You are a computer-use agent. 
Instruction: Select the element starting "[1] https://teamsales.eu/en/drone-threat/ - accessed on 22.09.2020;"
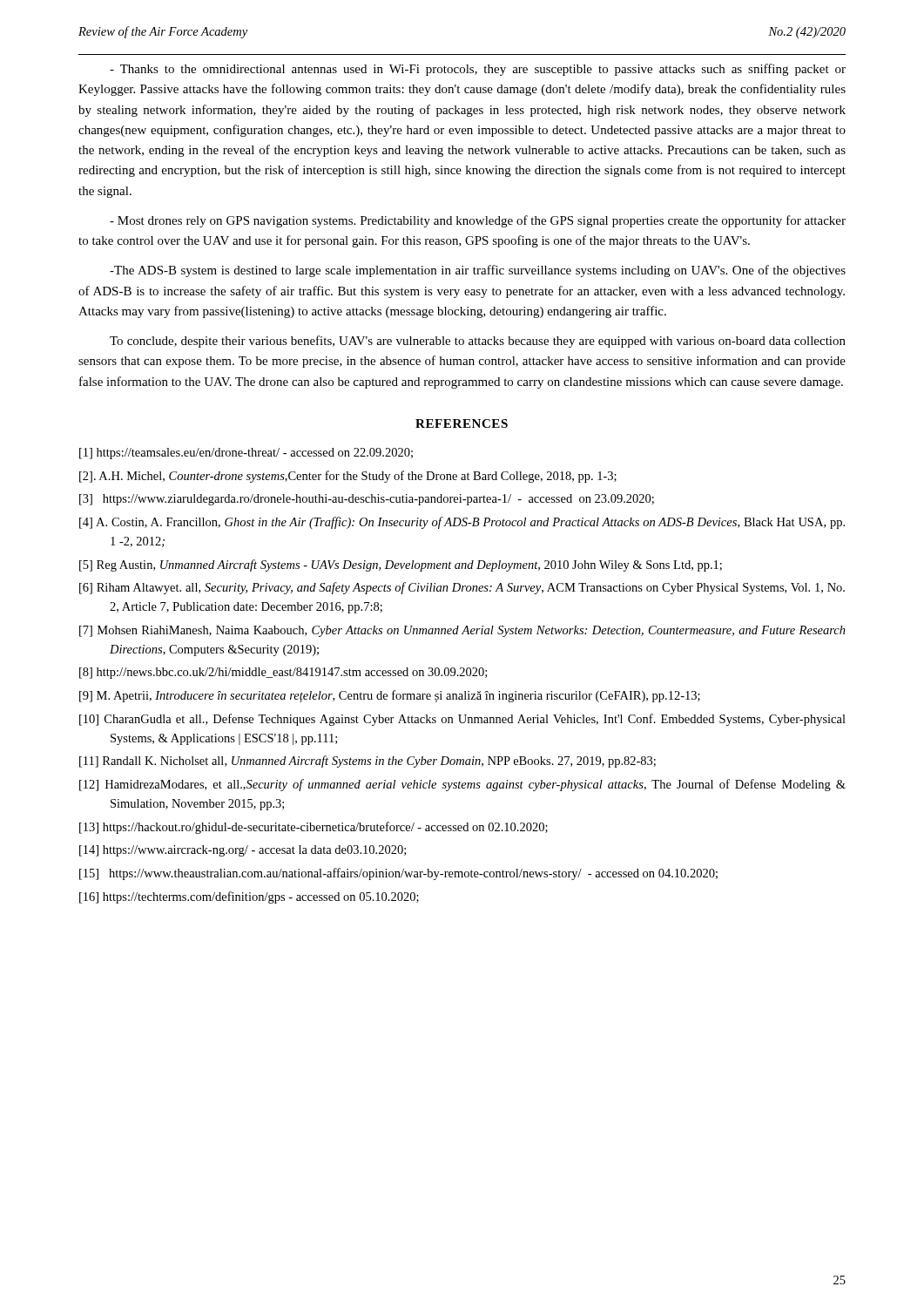[246, 452]
